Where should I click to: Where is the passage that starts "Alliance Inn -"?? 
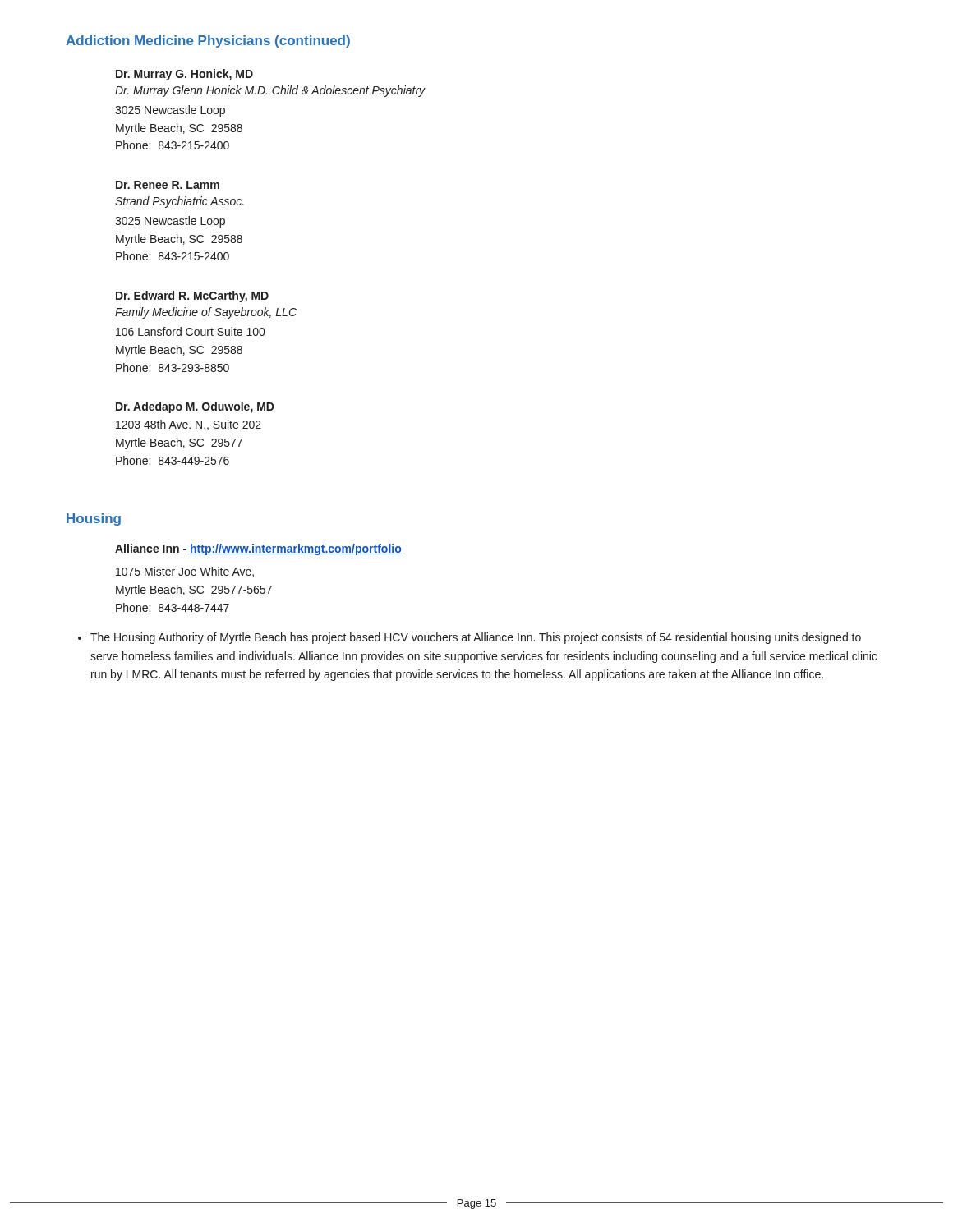[x=258, y=549]
